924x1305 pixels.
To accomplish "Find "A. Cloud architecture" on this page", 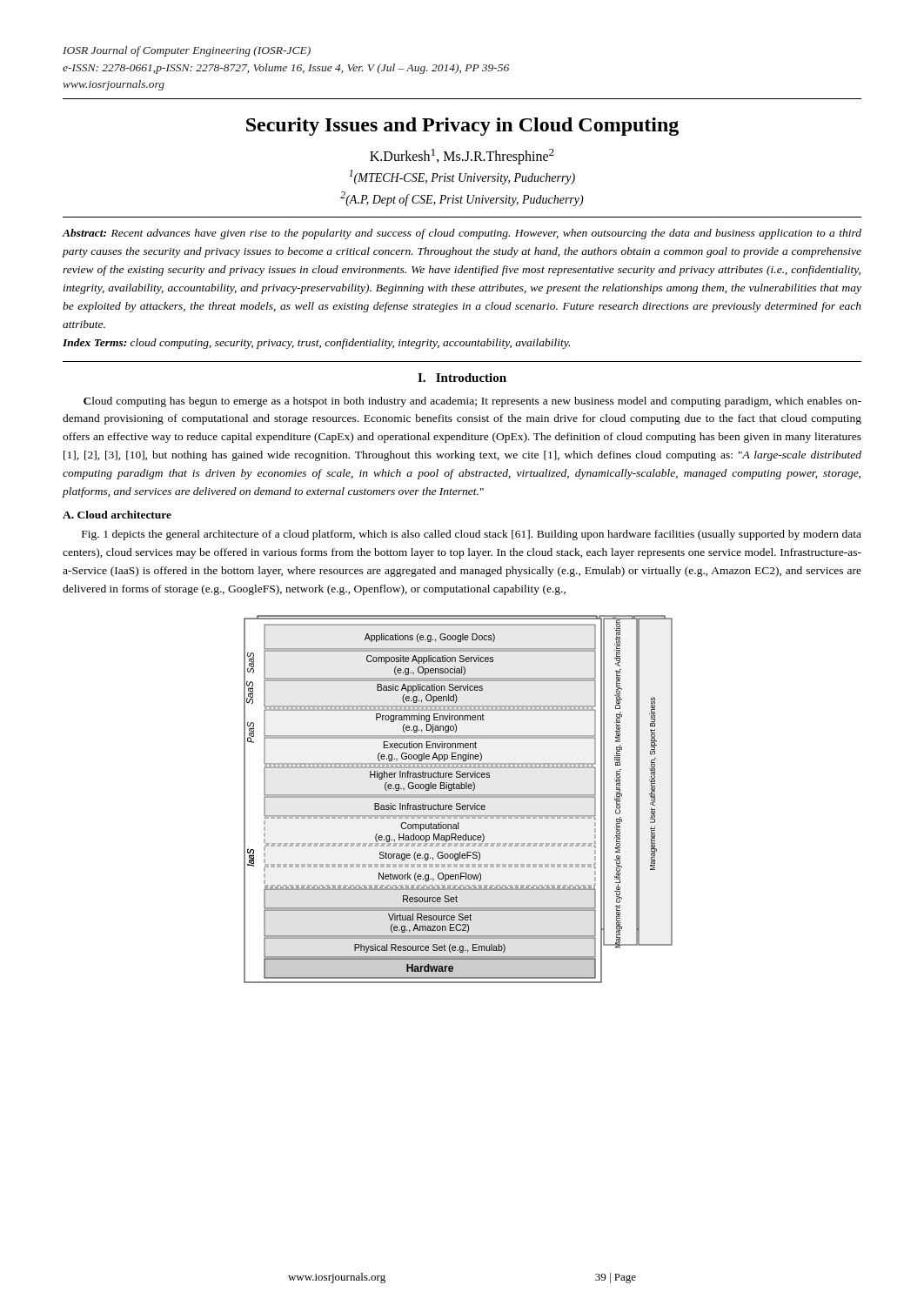I will [x=117, y=515].
